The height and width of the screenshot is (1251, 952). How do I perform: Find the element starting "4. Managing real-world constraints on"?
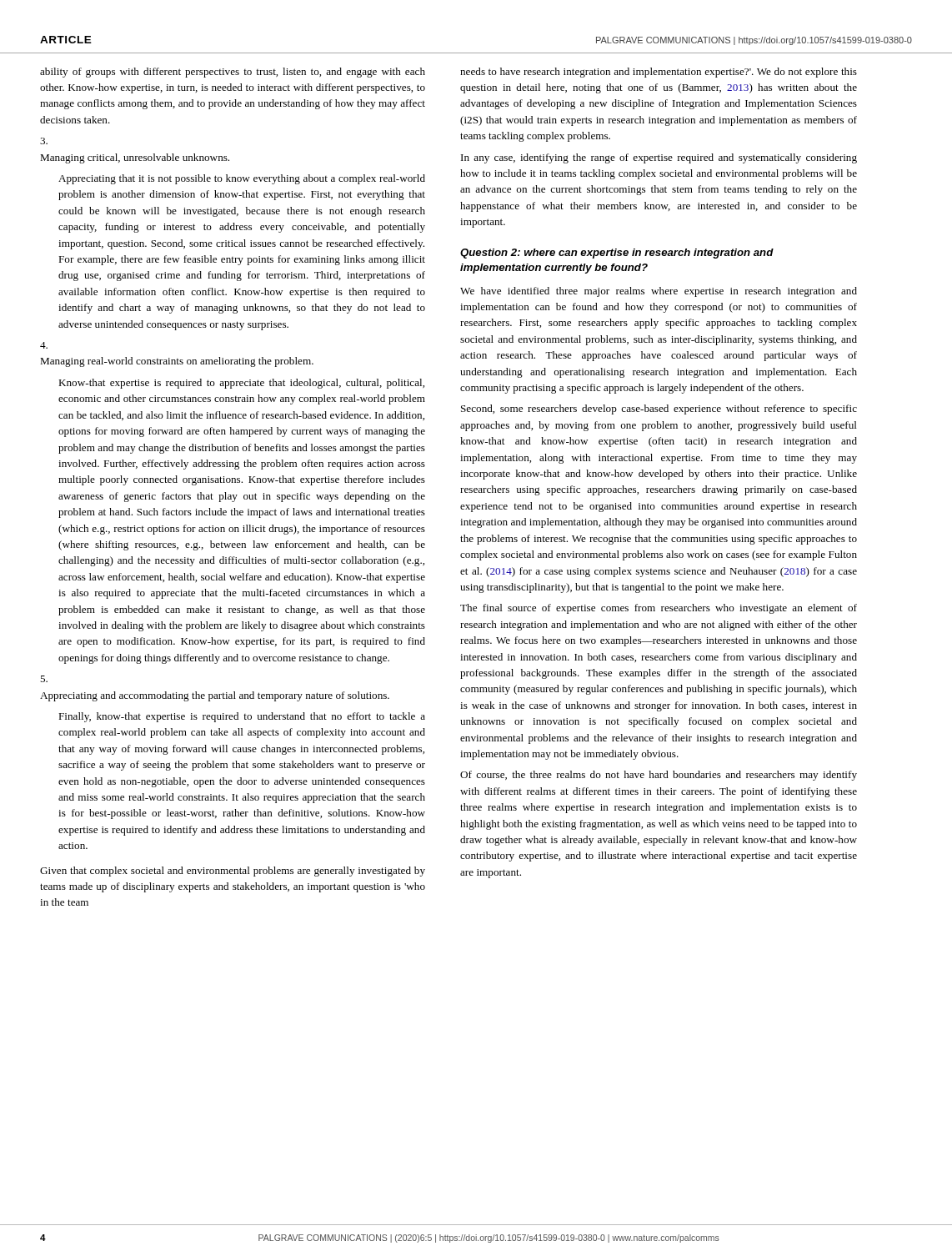point(225,353)
